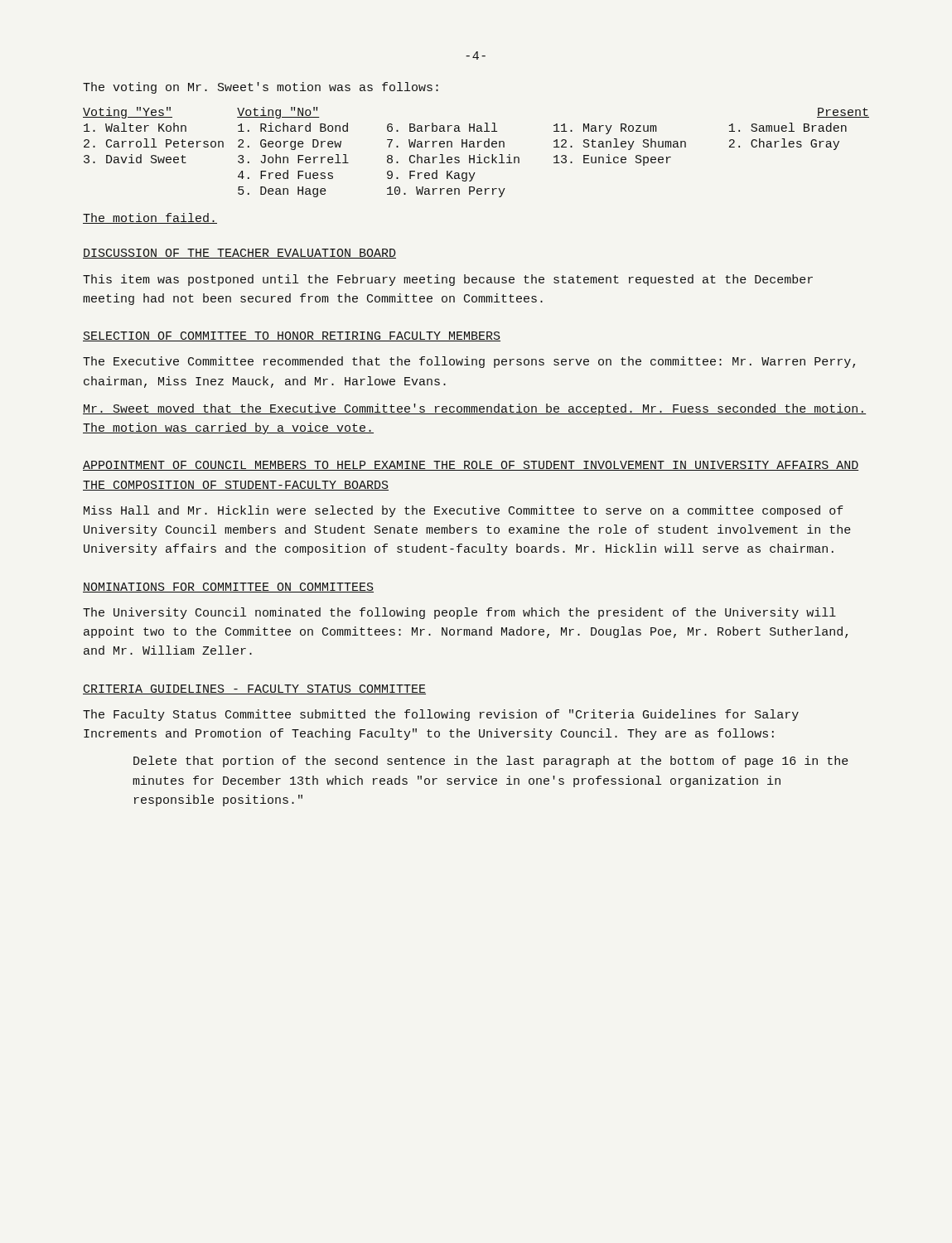The width and height of the screenshot is (952, 1243).
Task: Where is the section header that starts "DISCUSSION OF THE TEACHER"?
Action: click(x=239, y=254)
